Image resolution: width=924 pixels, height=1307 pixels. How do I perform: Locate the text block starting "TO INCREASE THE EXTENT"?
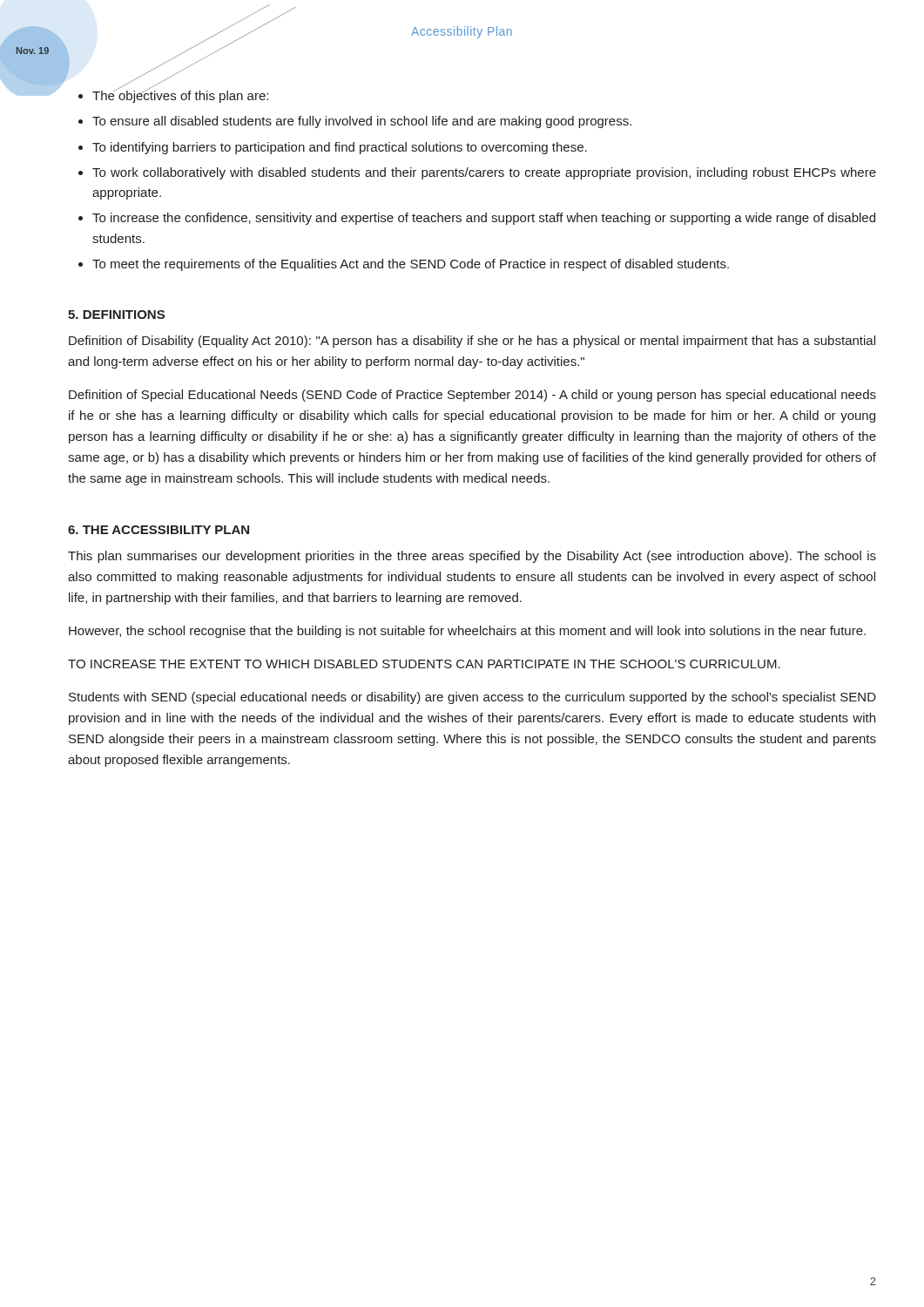(x=424, y=663)
